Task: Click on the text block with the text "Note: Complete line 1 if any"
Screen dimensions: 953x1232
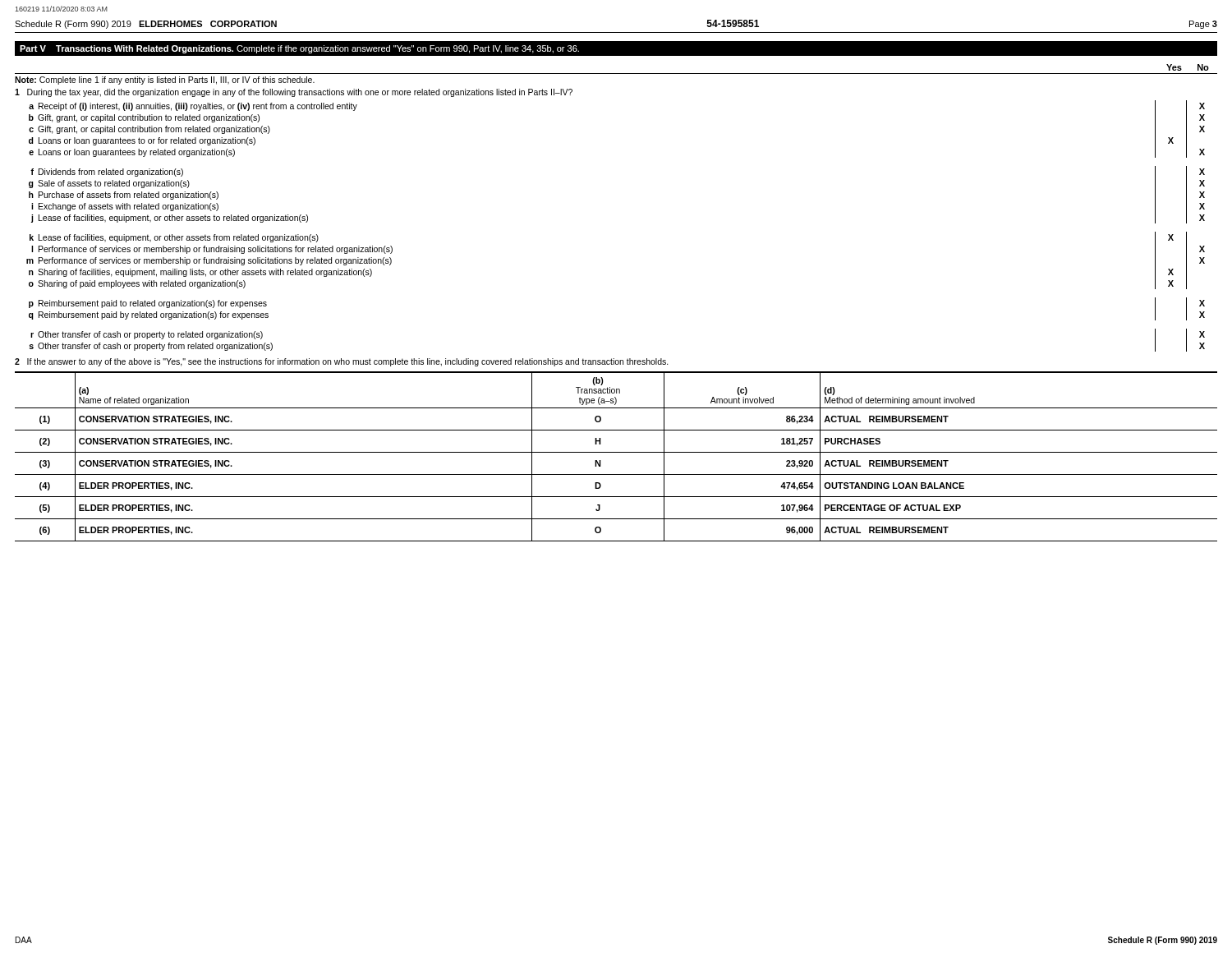Action: tap(165, 80)
